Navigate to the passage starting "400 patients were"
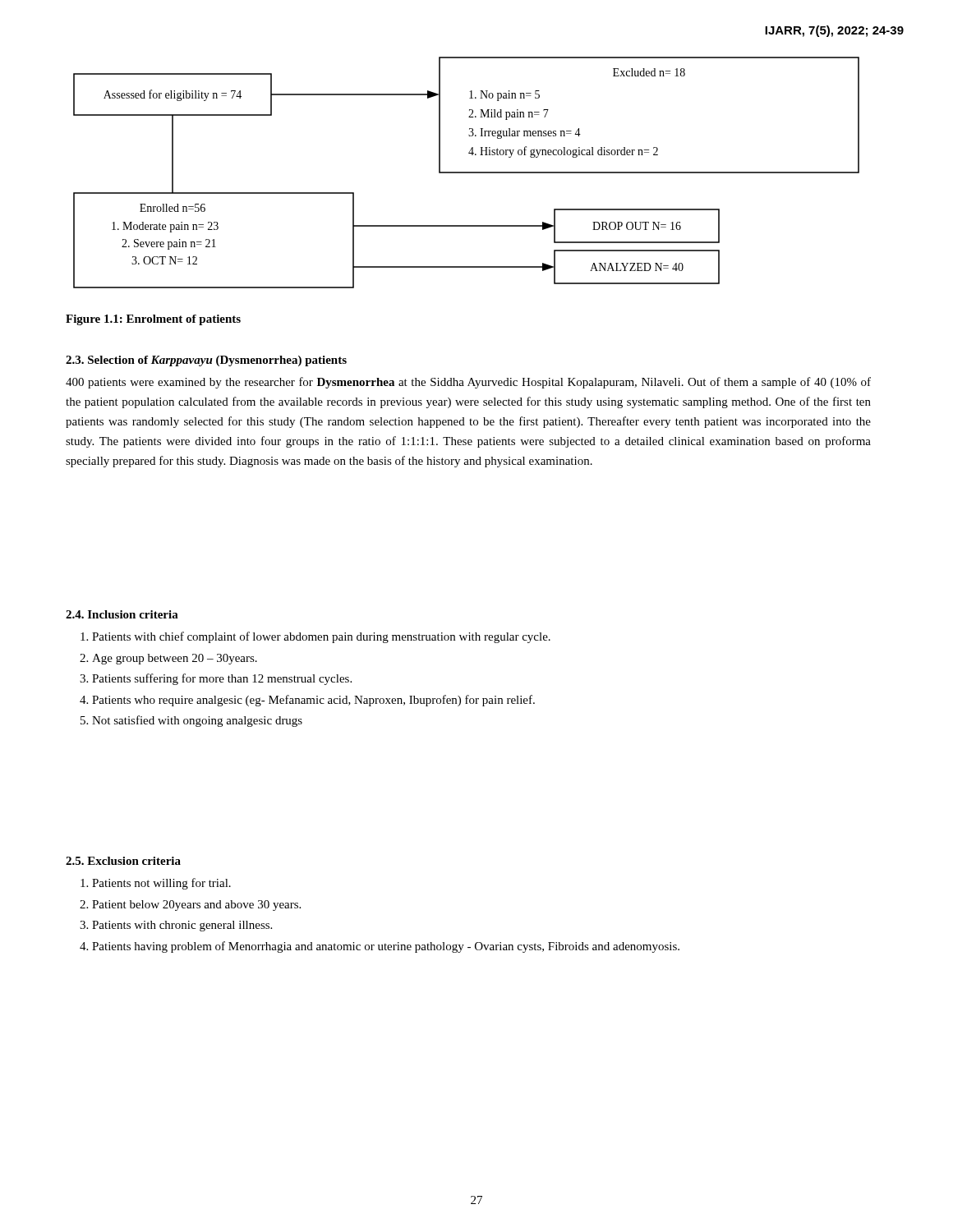Screen dimensions: 1232x953 tap(468, 421)
